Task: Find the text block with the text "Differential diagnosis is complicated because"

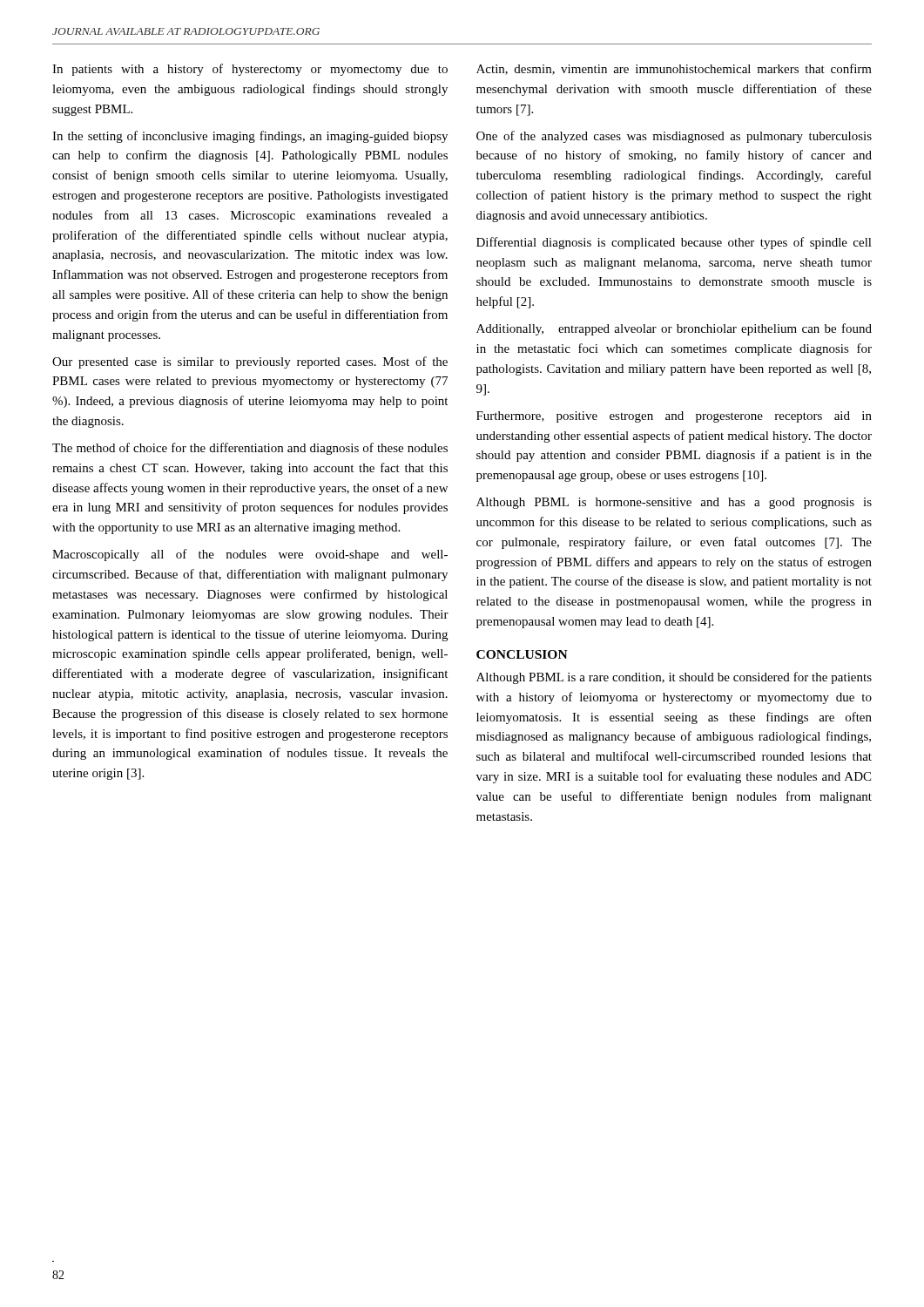Action: click(x=674, y=272)
